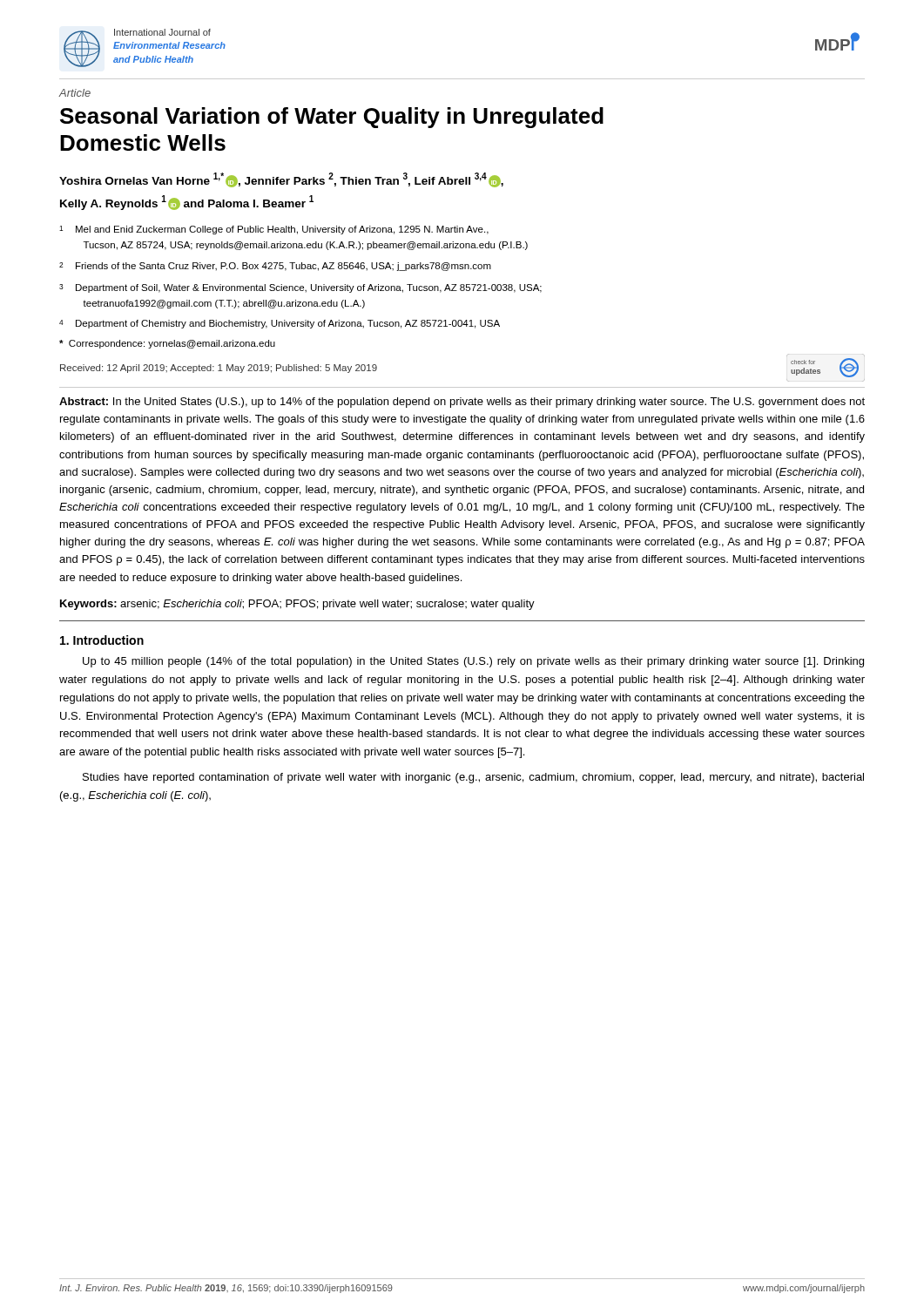
Task: Locate the text block starting "4 Department of"
Action: click(x=462, y=325)
